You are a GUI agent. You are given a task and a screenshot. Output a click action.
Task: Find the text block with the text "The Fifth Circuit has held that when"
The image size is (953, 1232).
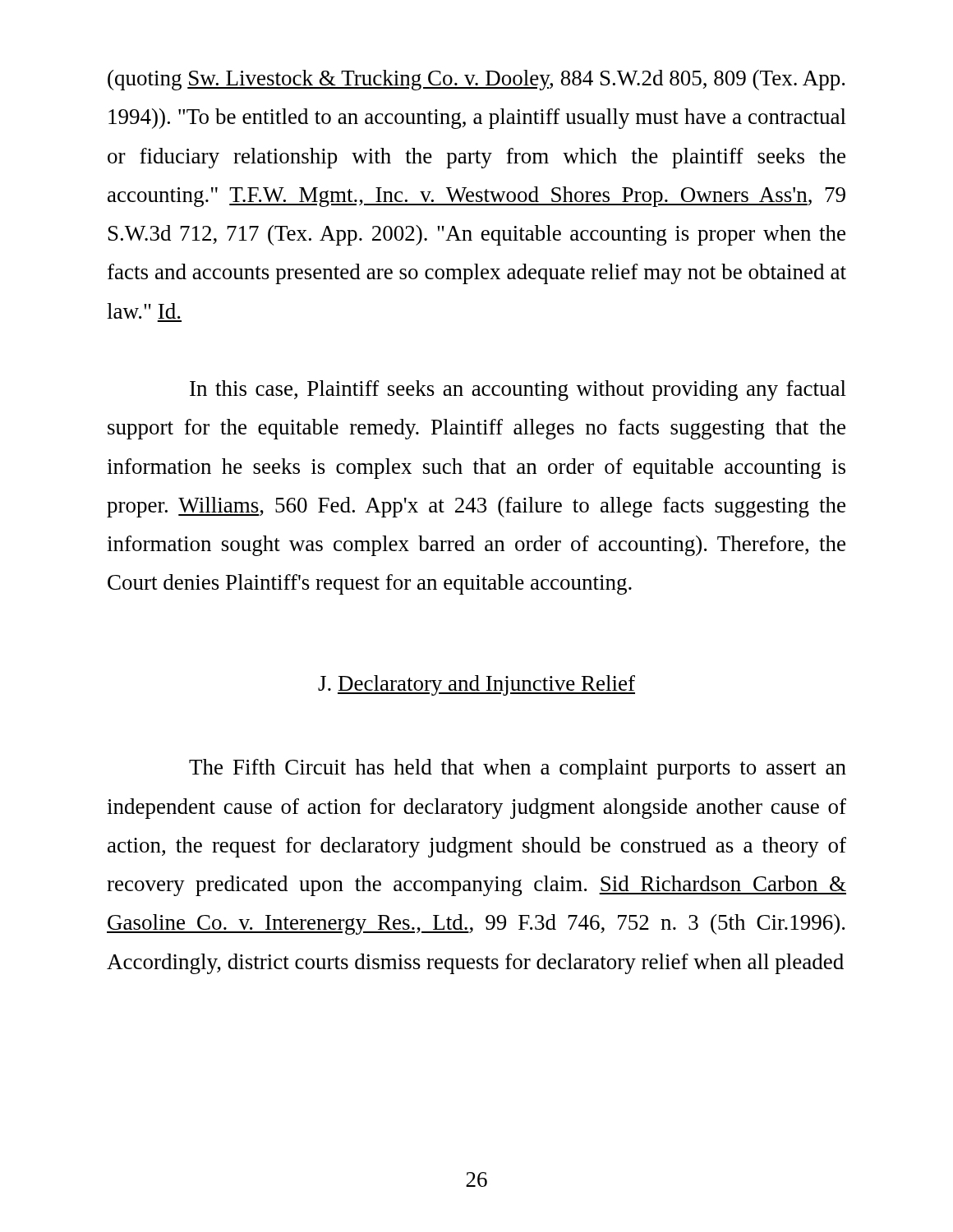[476, 864]
